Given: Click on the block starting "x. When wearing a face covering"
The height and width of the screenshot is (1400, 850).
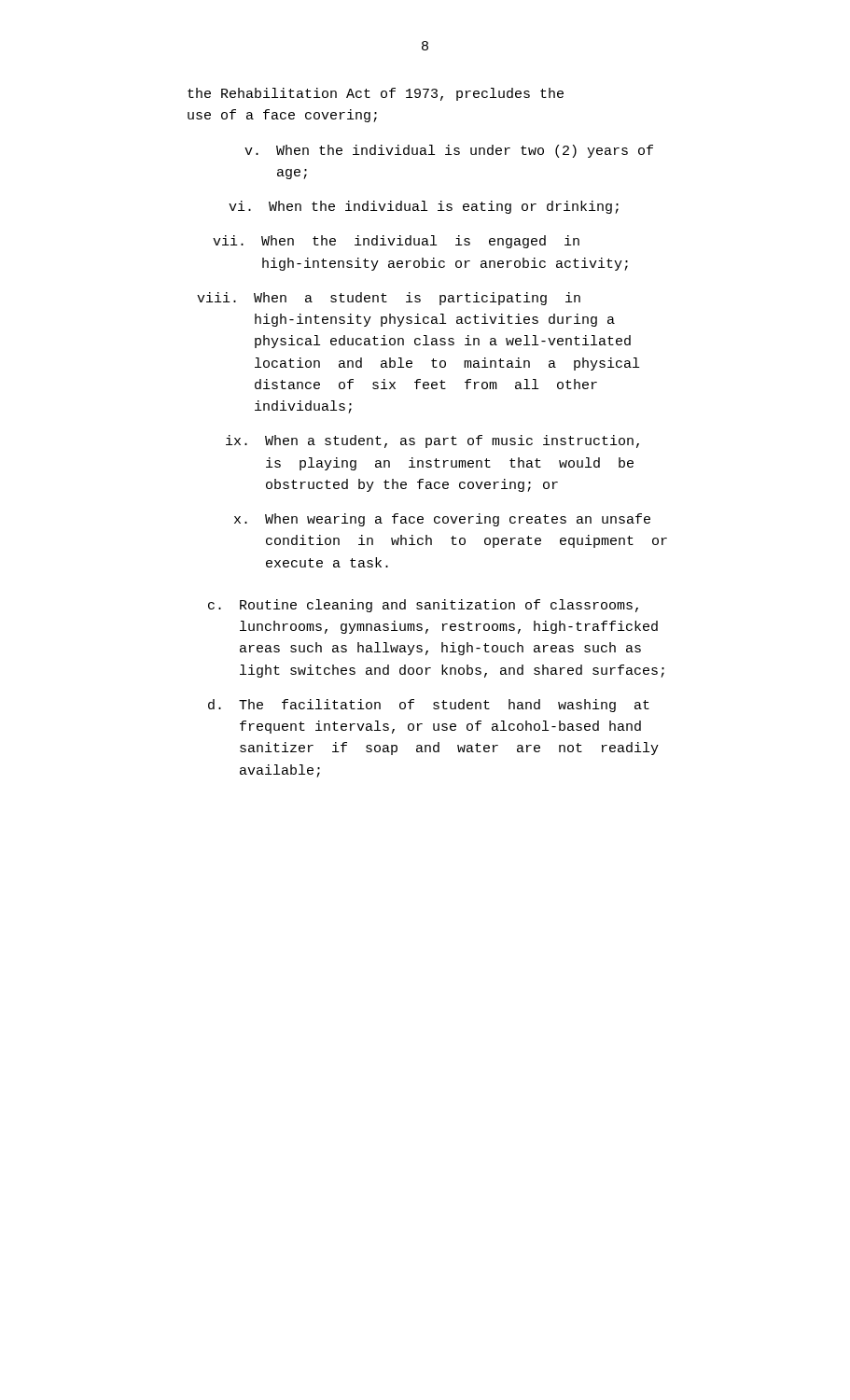Looking at the screenshot, I should coord(472,542).
